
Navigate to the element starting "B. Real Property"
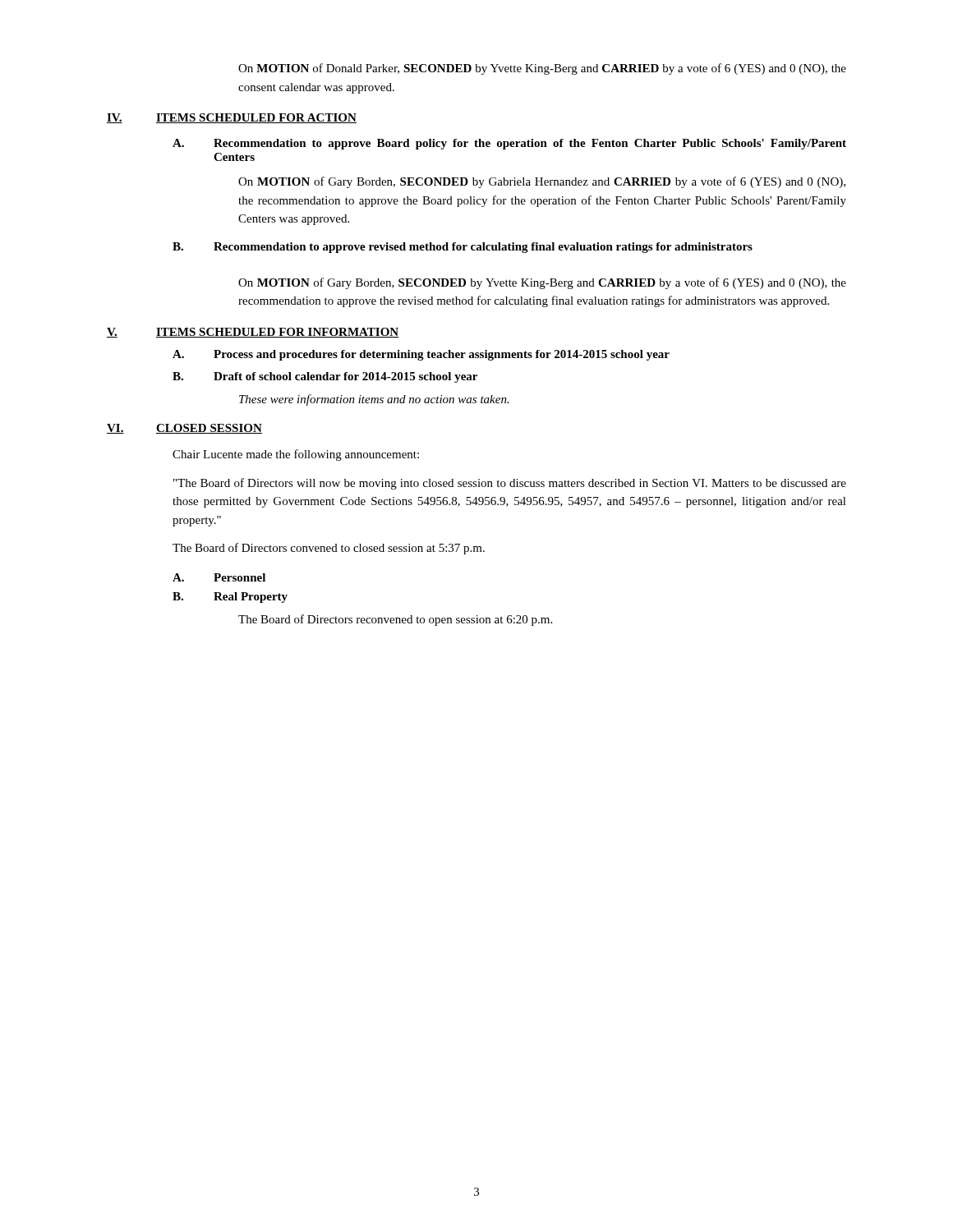click(x=230, y=596)
